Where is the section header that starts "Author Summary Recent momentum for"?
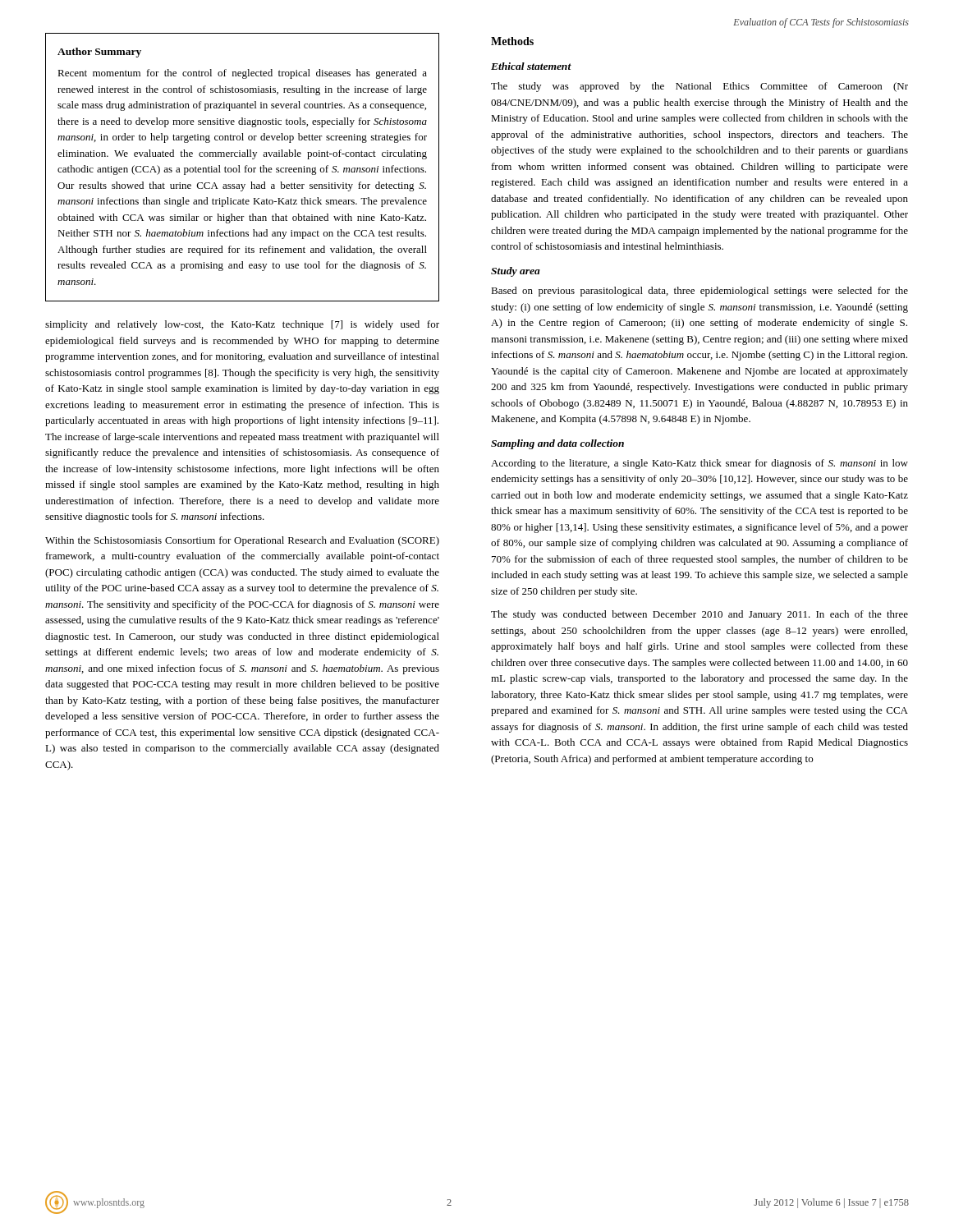 pos(242,166)
